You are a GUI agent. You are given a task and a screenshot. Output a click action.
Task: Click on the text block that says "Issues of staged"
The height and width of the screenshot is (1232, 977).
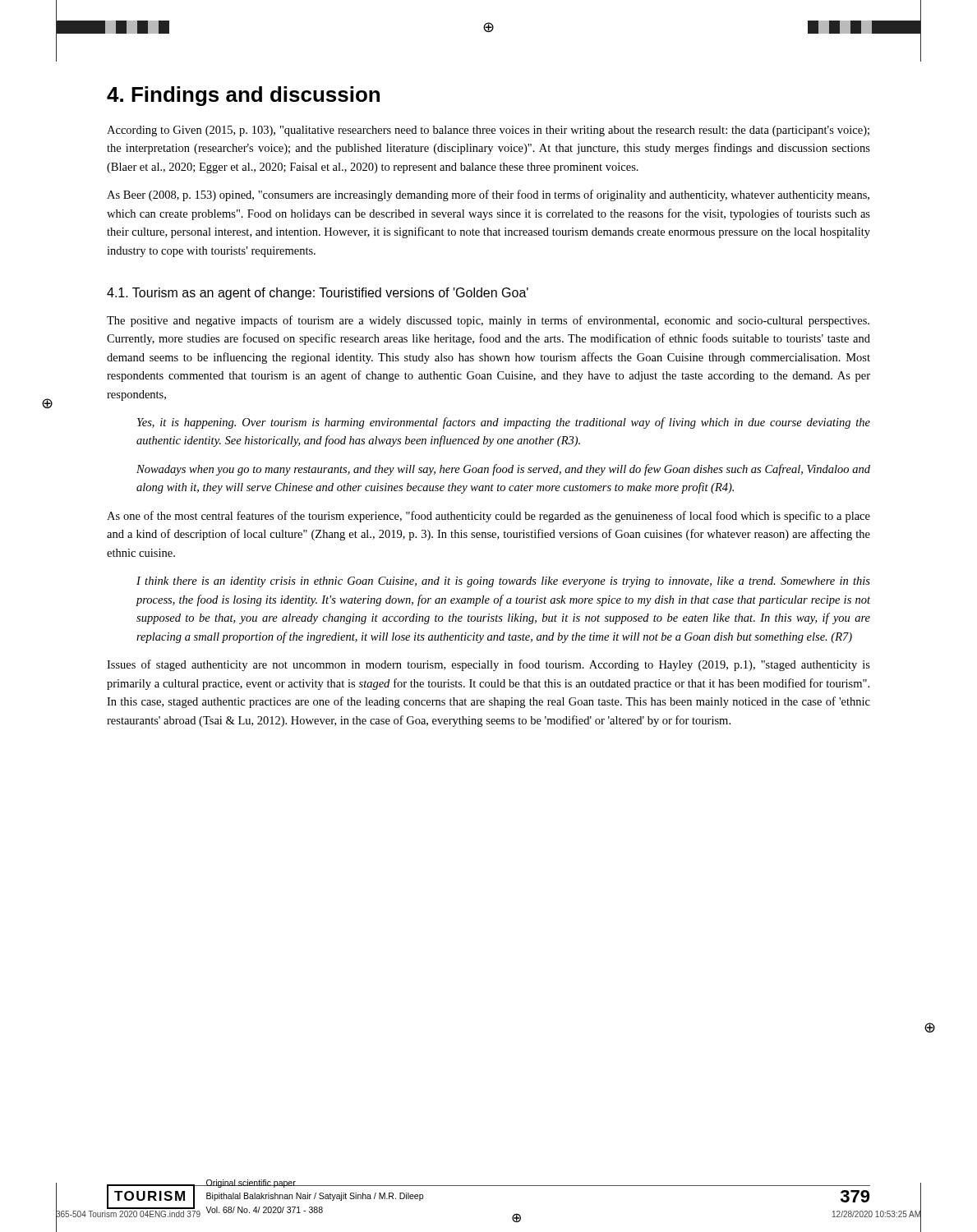(x=488, y=692)
